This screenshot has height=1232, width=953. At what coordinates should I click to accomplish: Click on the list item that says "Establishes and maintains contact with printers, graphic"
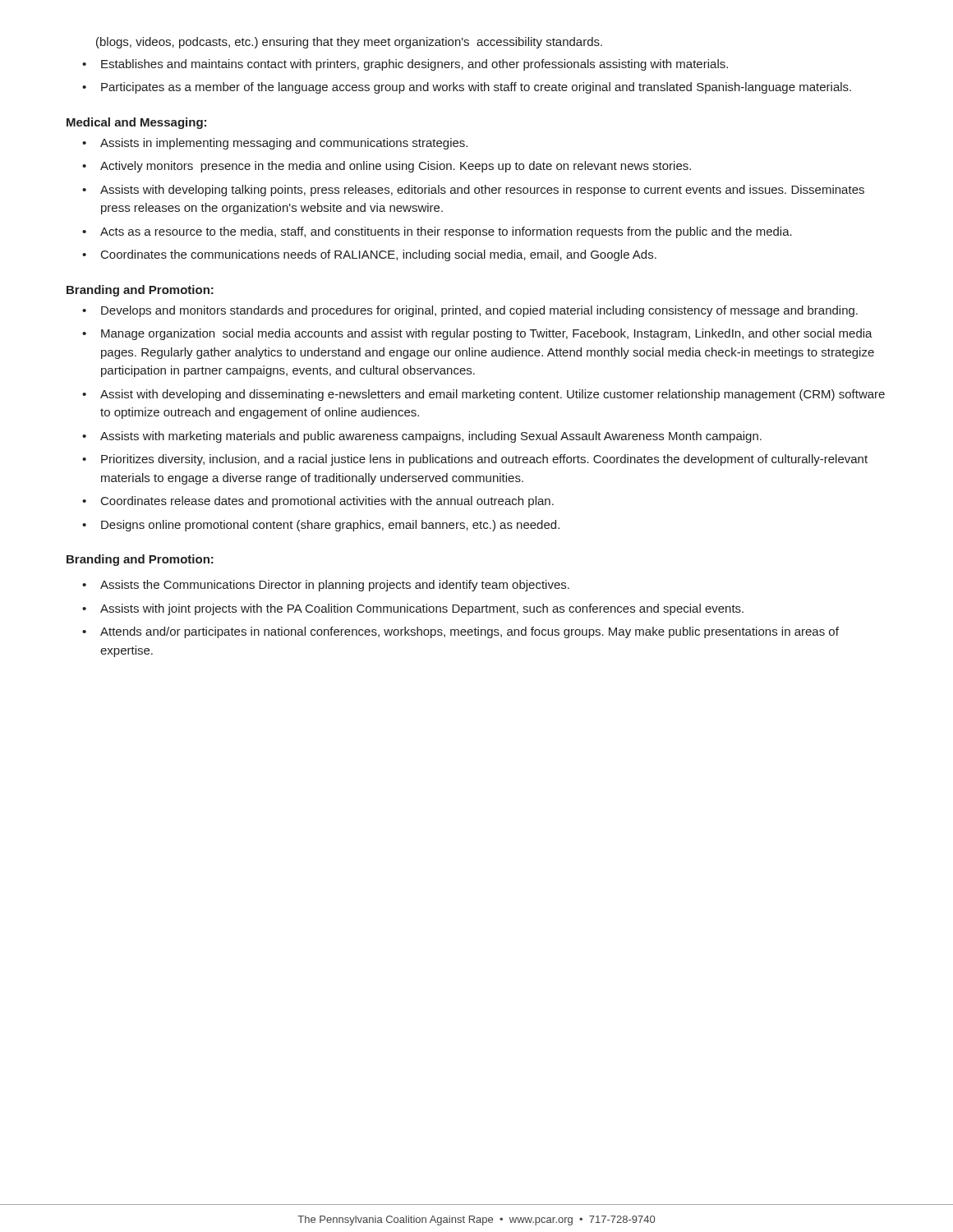coord(415,63)
